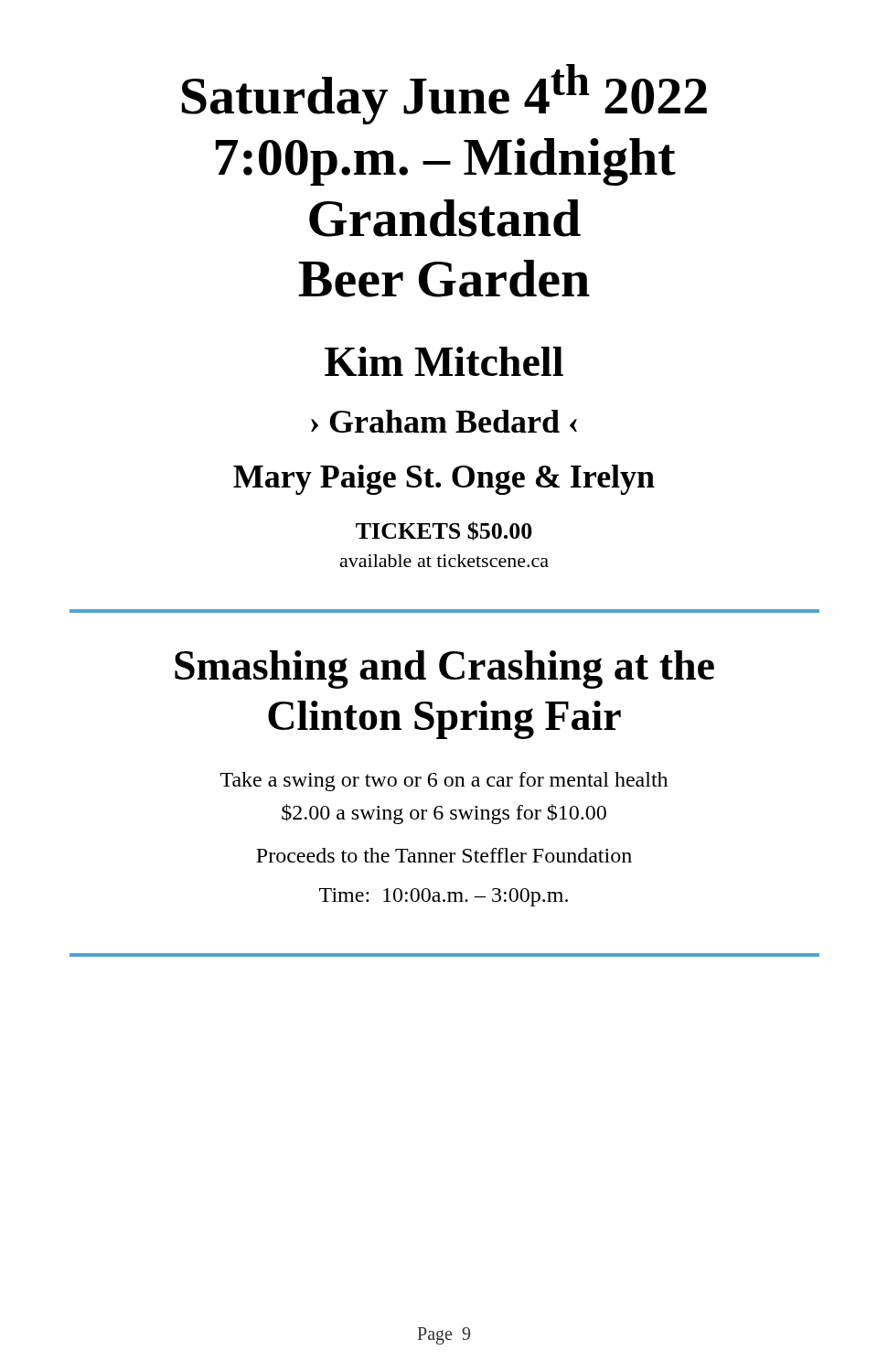The image size is (888, 1372).
Task: Find the text that reads "Proceeds to the Tanner Steffler Foundation"
Action: tap(444, 856)
